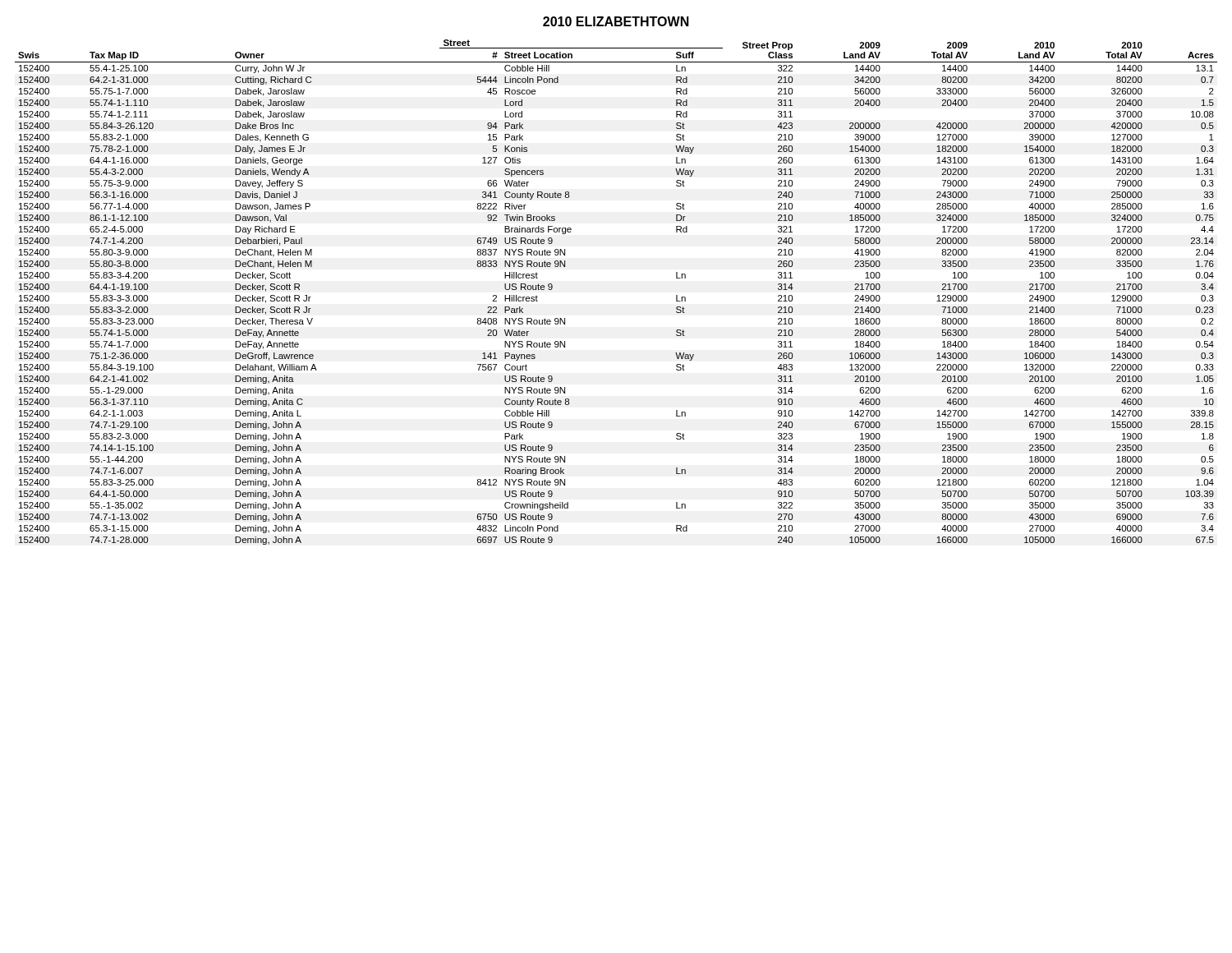Click the table
Screen dimensions: 953x1232
[616, 291]
